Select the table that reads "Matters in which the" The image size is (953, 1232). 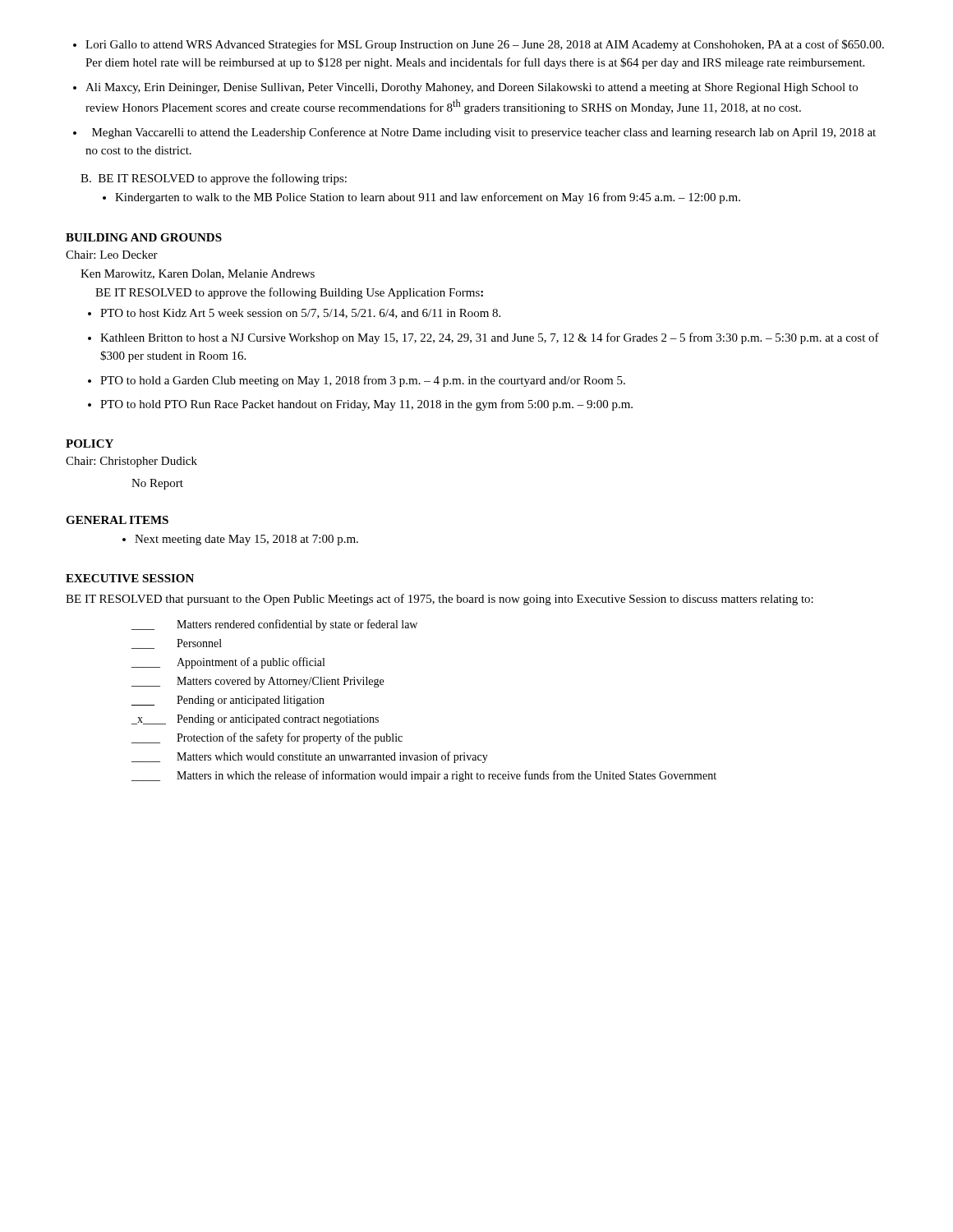point(476,700)
